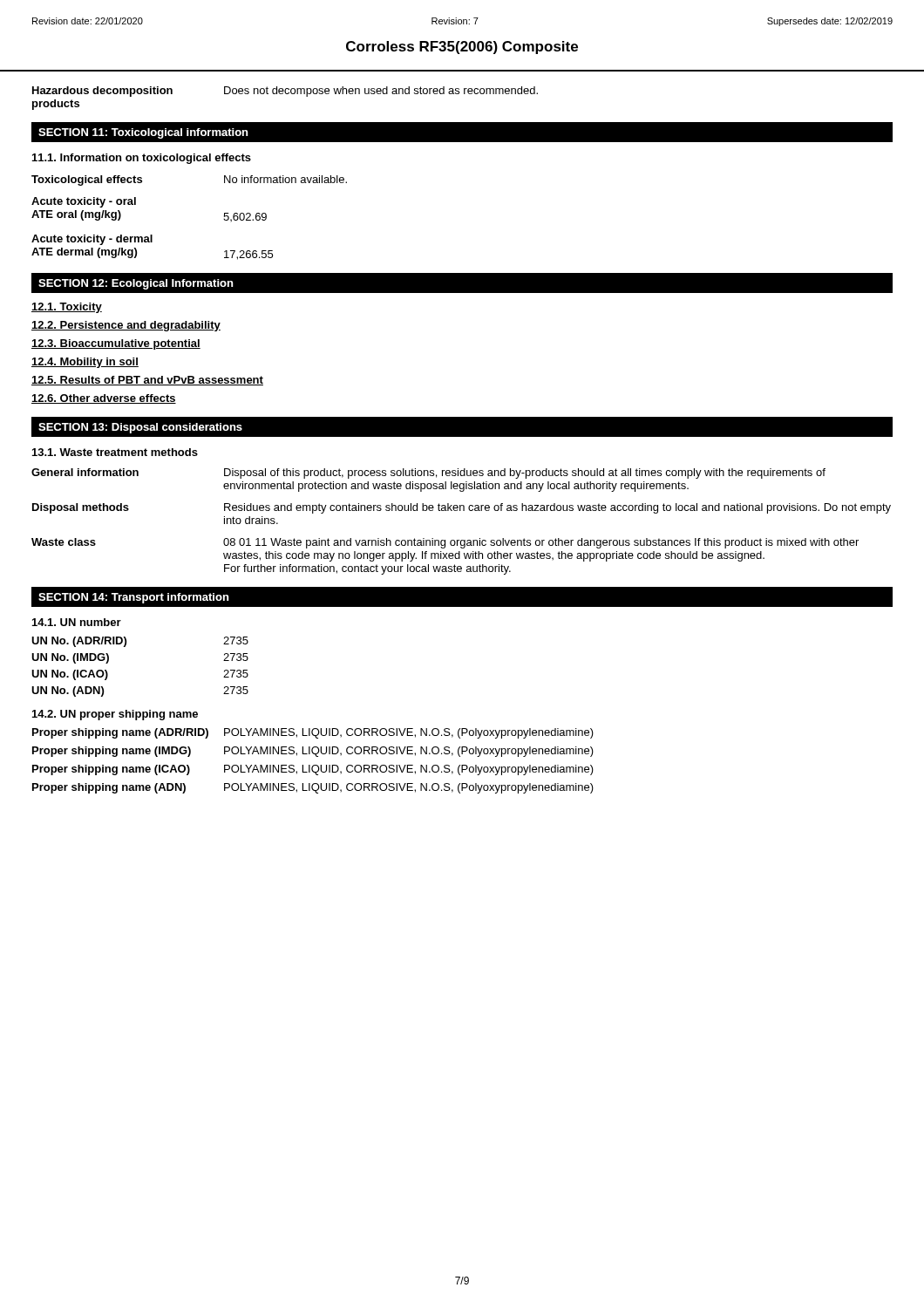Click on the passage starting "Acute toxicity - oral ATE oral (mg/kg) 5,602.69"
This screenshot has width=924, height=1308.
[x=84, y=202]
